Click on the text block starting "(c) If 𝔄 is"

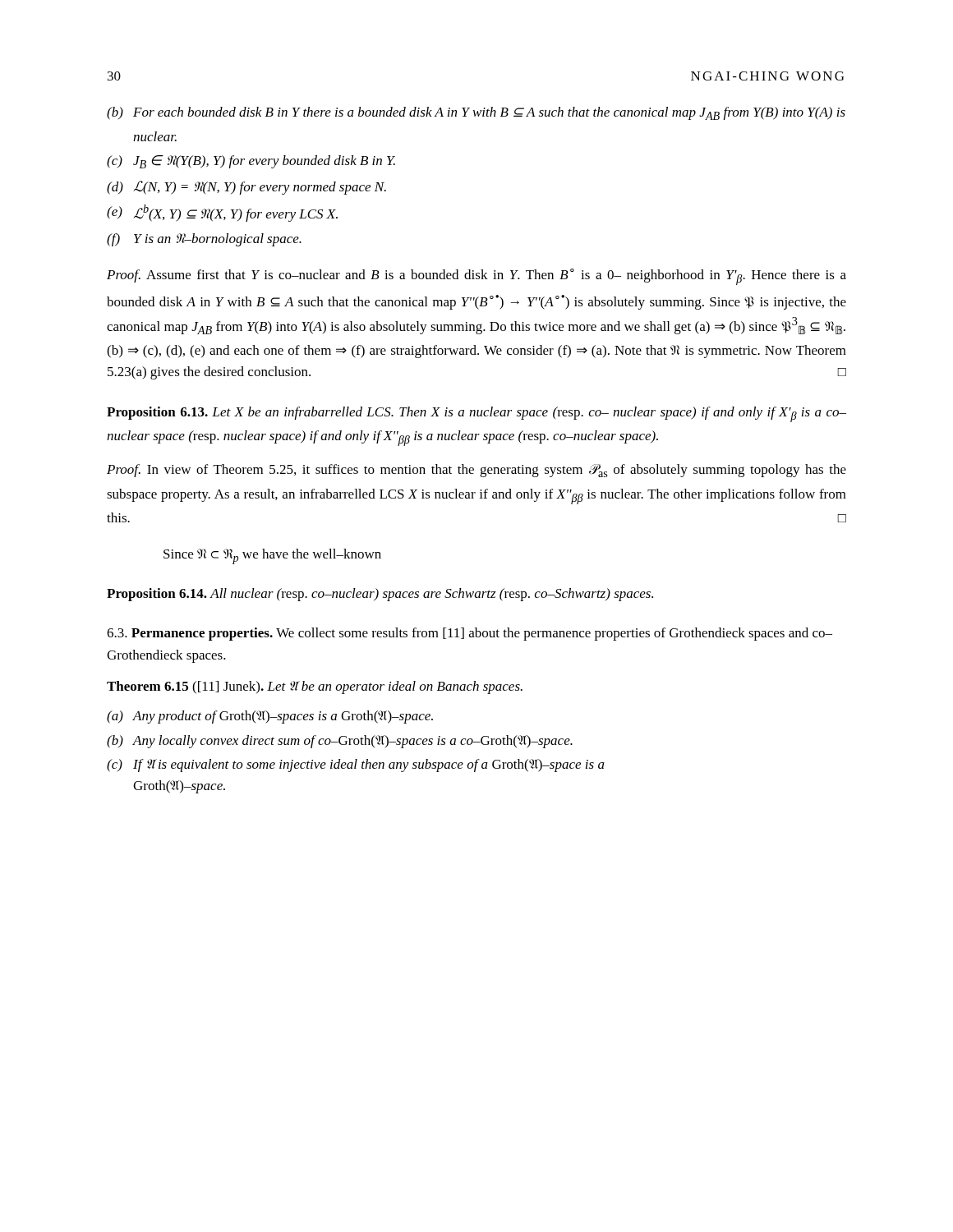pyautogui.click(x=476, y=775)
